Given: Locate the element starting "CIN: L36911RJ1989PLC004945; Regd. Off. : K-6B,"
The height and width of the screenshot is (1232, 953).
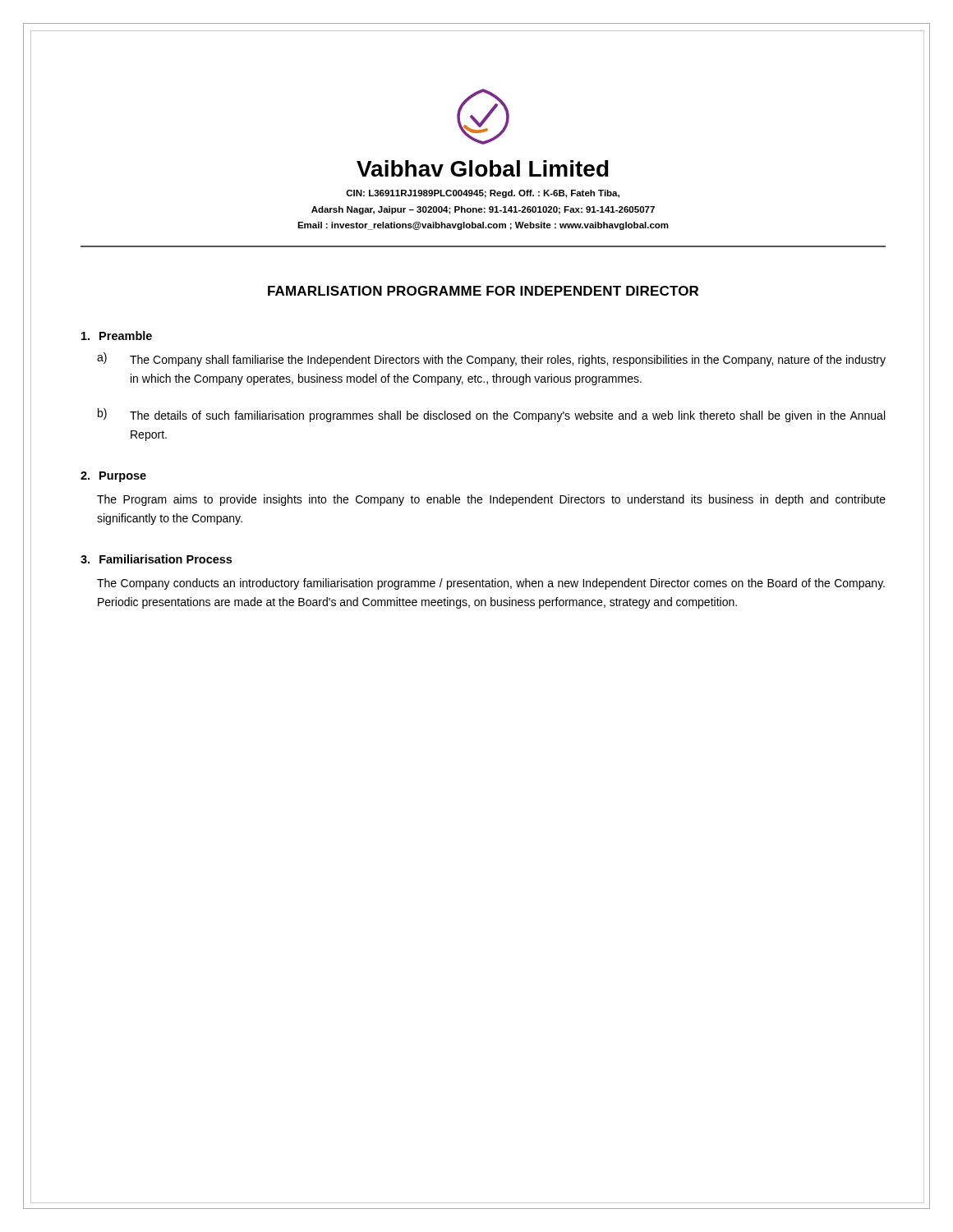Looking at the screenshot, I should click(483, 209).
